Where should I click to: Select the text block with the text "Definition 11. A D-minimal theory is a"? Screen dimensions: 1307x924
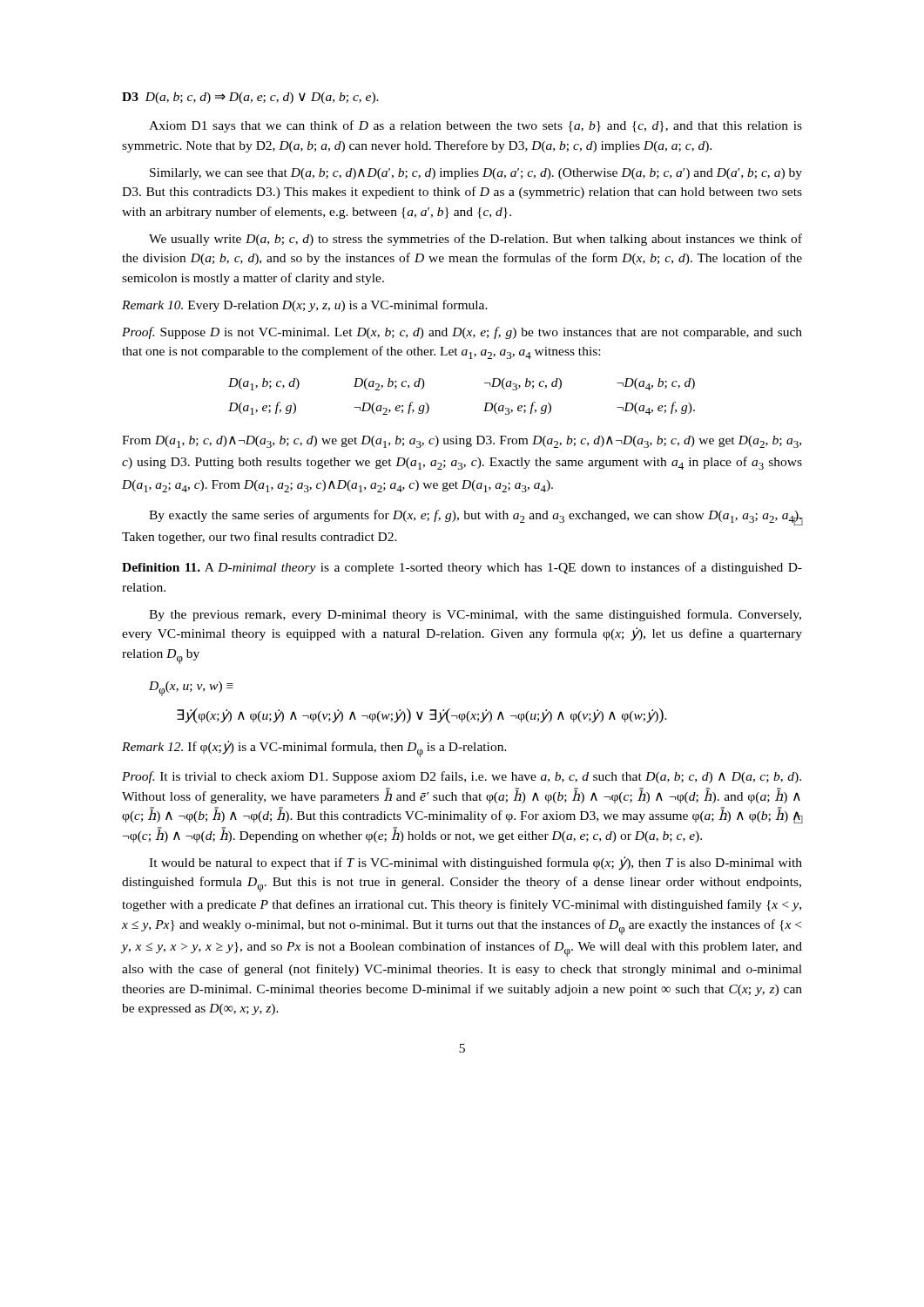click(x=462, y=577)
